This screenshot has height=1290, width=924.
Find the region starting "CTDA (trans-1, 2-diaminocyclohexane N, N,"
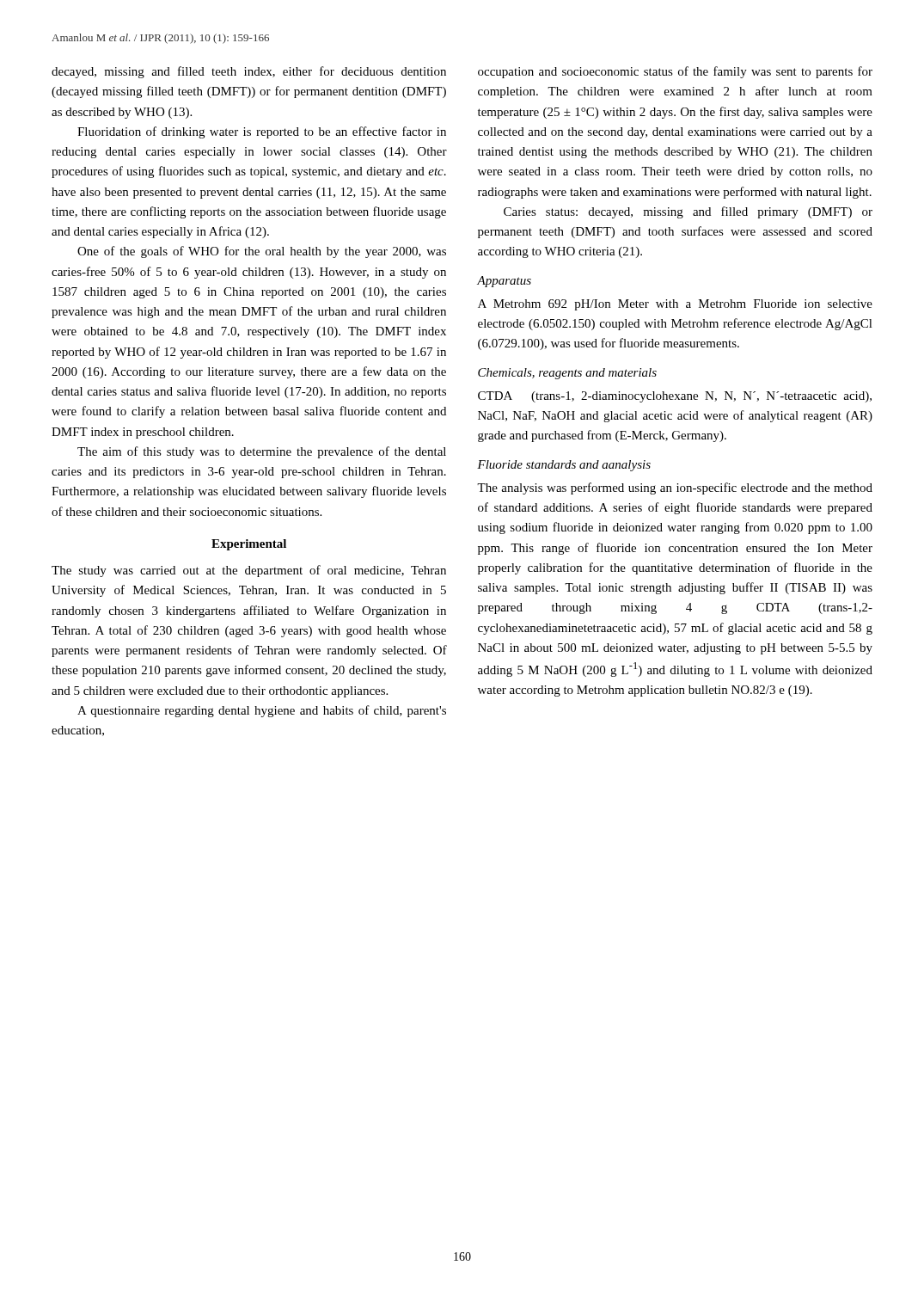(675, 416)
